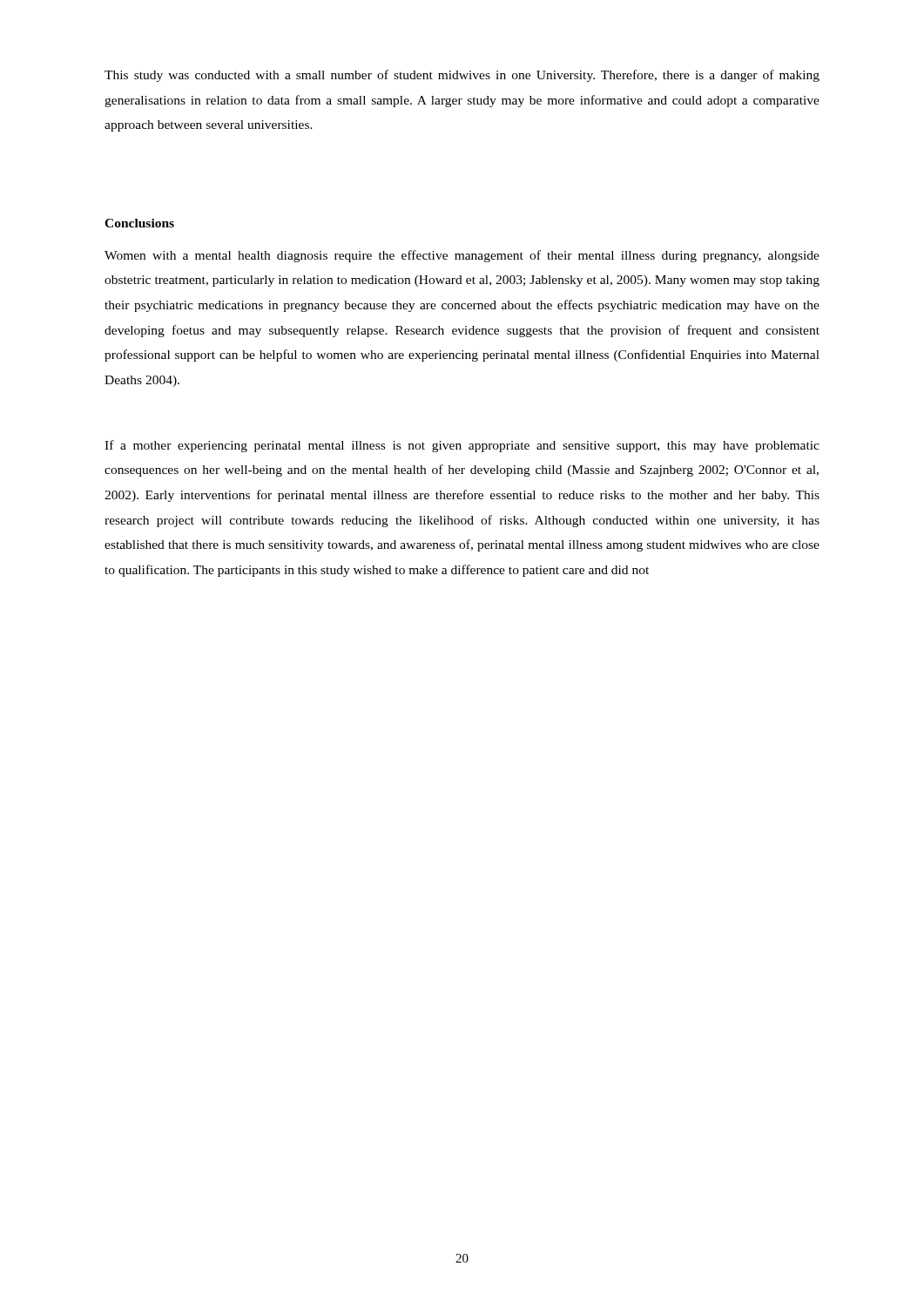924x1307 pixels.
Task: Select the text block containing "This study was conducted"
Action: click(462, 99)
